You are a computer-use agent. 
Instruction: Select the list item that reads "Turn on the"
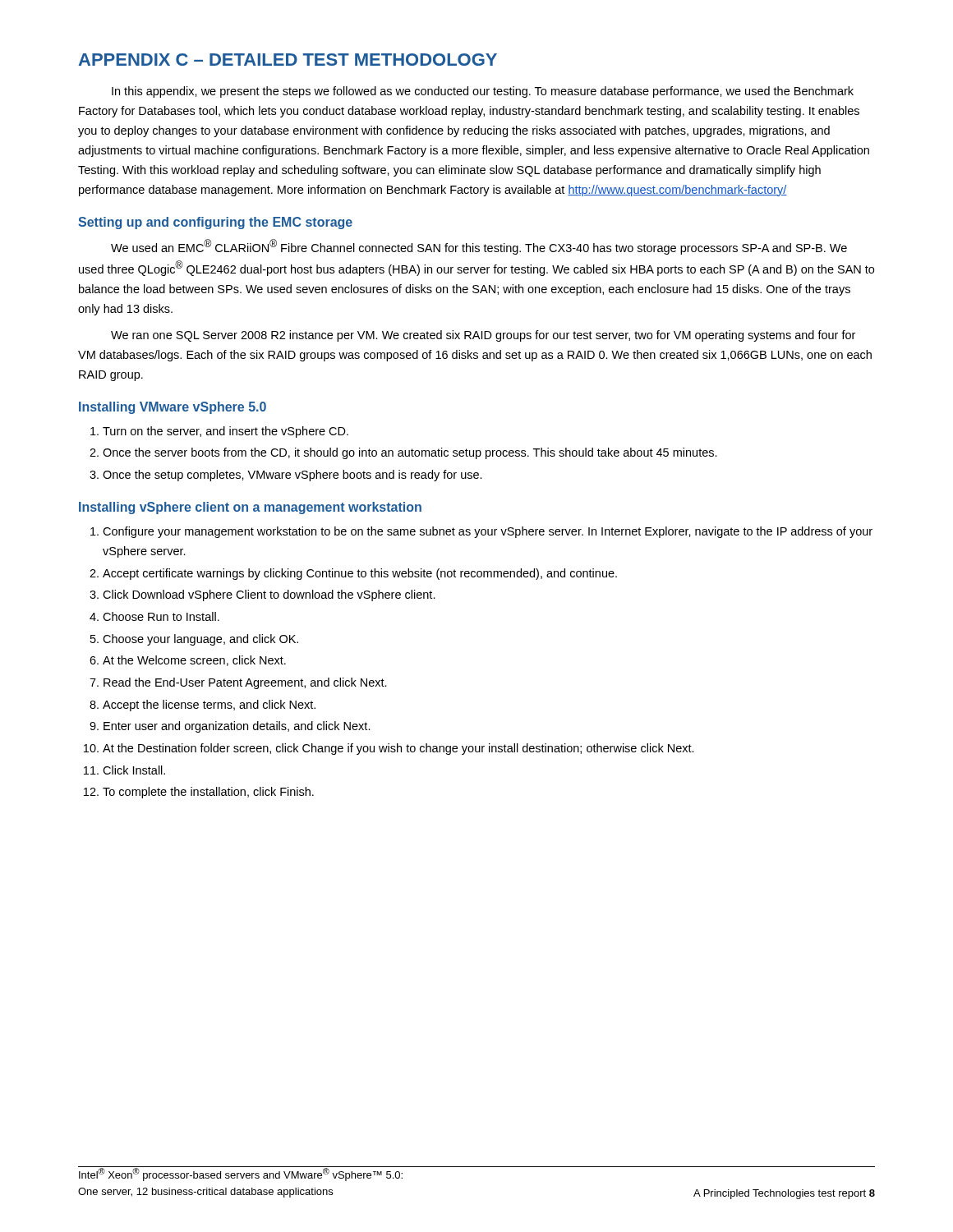(x=476, y=453)
